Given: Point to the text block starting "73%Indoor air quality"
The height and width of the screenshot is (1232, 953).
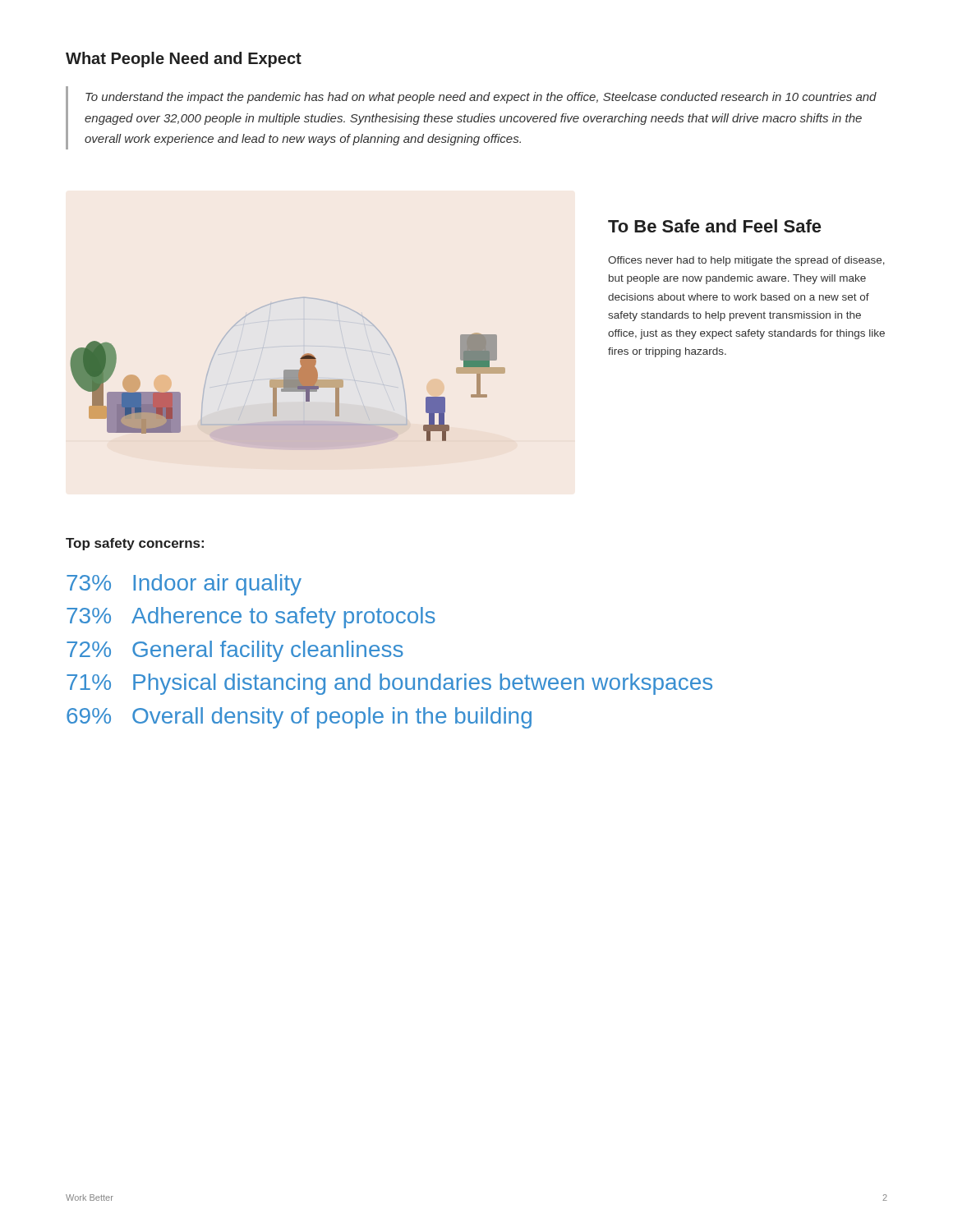Looking at the screenshot, I should (184, 583).
